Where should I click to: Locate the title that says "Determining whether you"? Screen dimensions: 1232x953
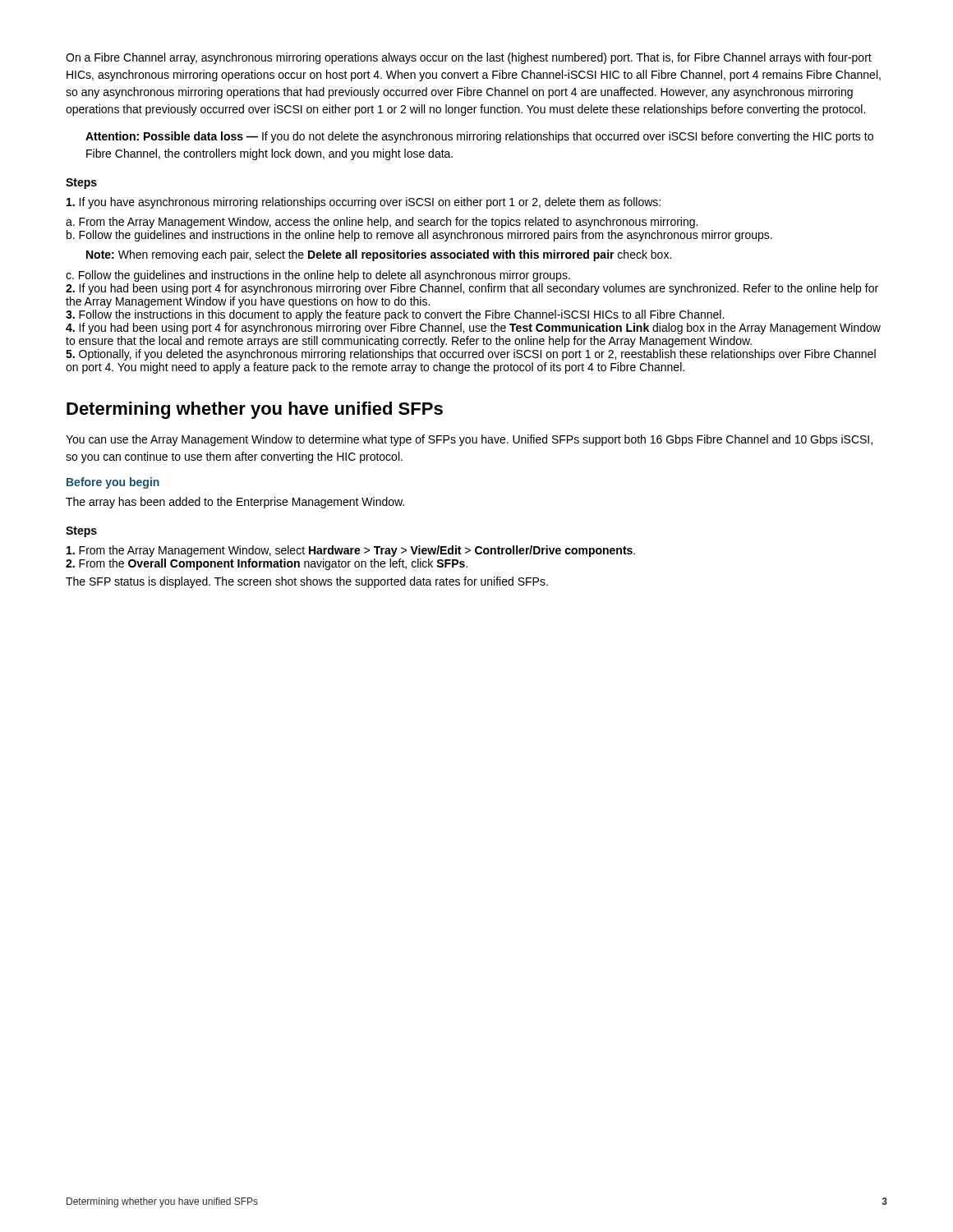click(255, 409)
